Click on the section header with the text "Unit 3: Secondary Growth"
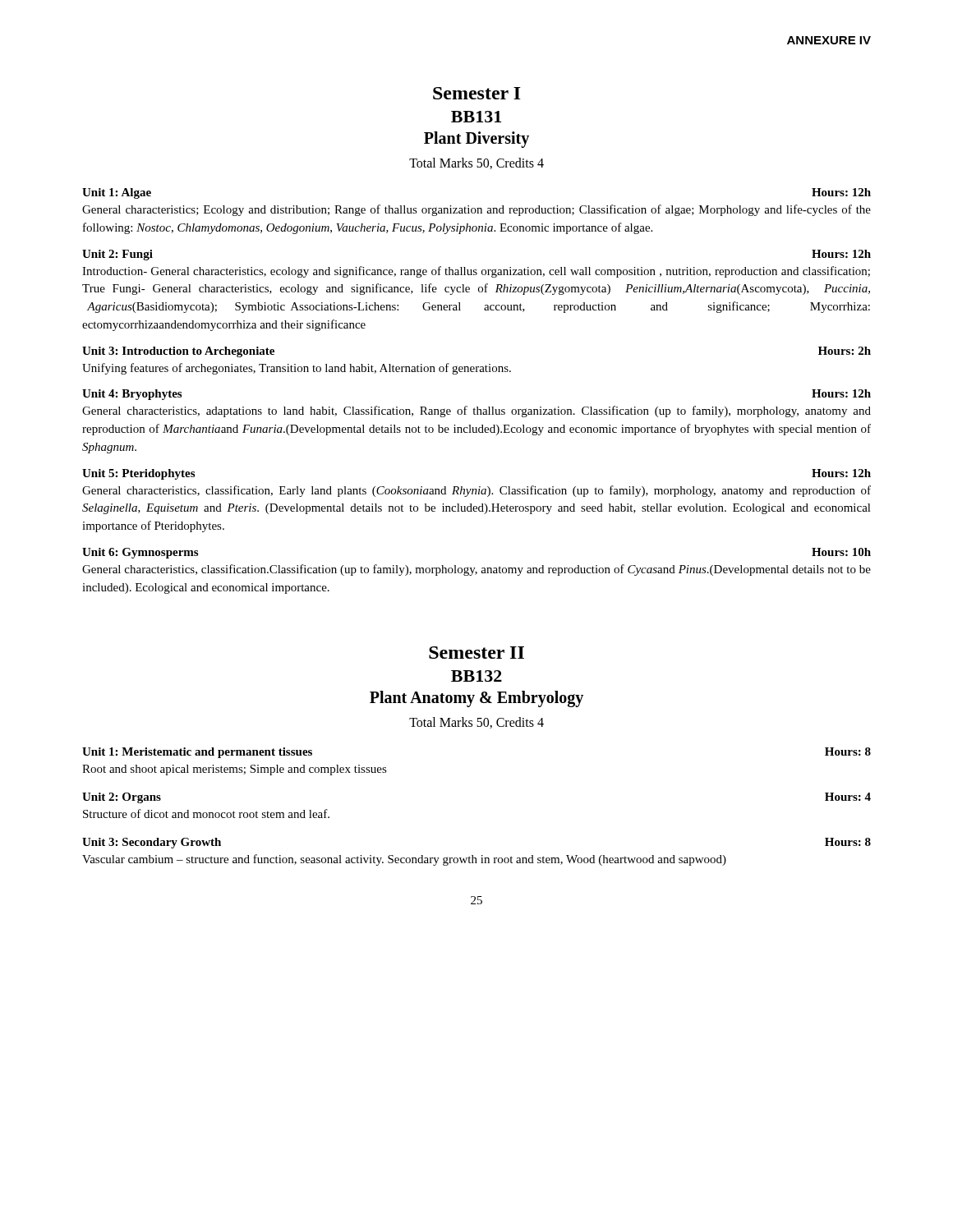The image size is (953, 1232). 161,843
